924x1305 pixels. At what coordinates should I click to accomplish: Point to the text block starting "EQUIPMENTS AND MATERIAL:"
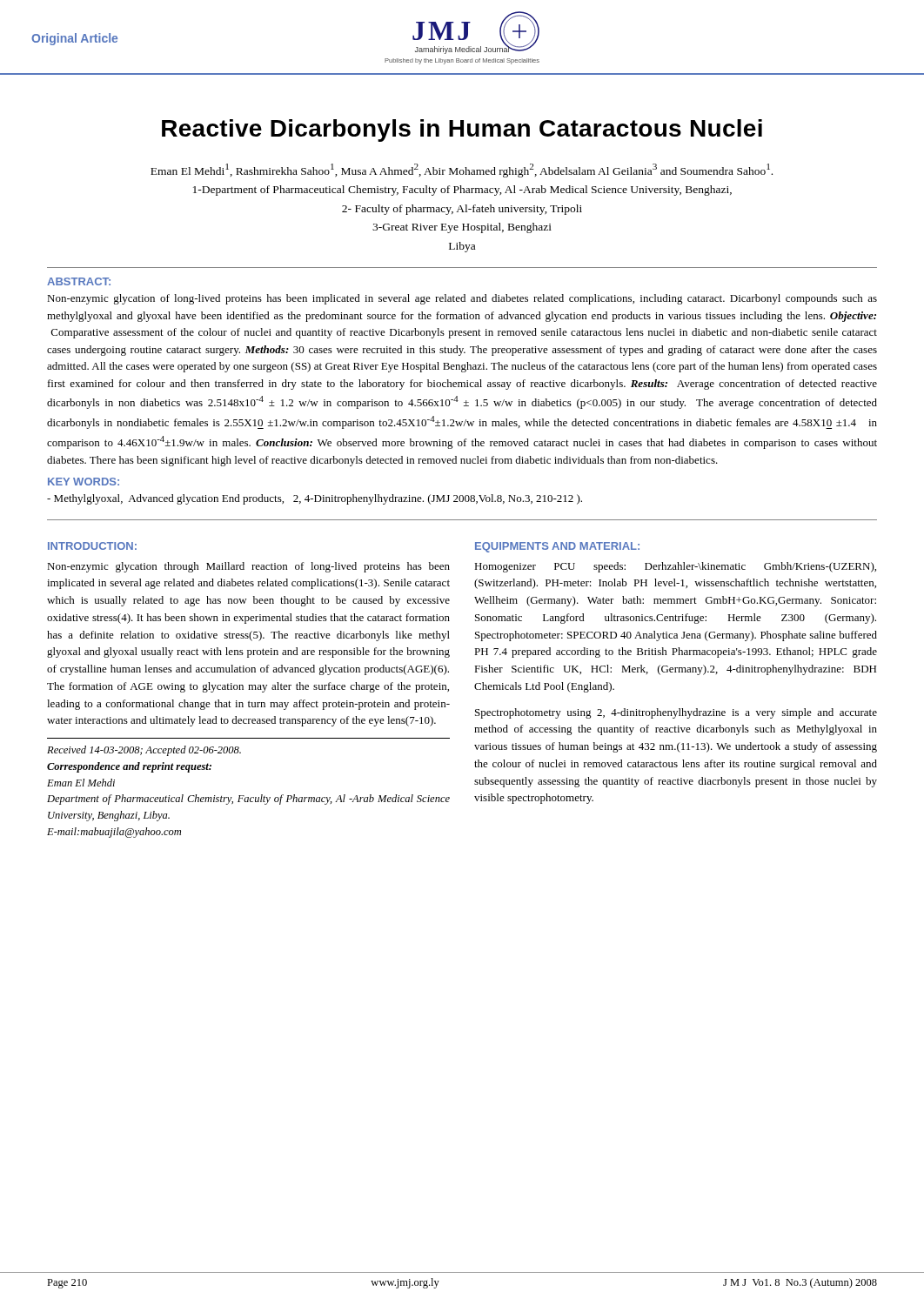tap(557, 546)
